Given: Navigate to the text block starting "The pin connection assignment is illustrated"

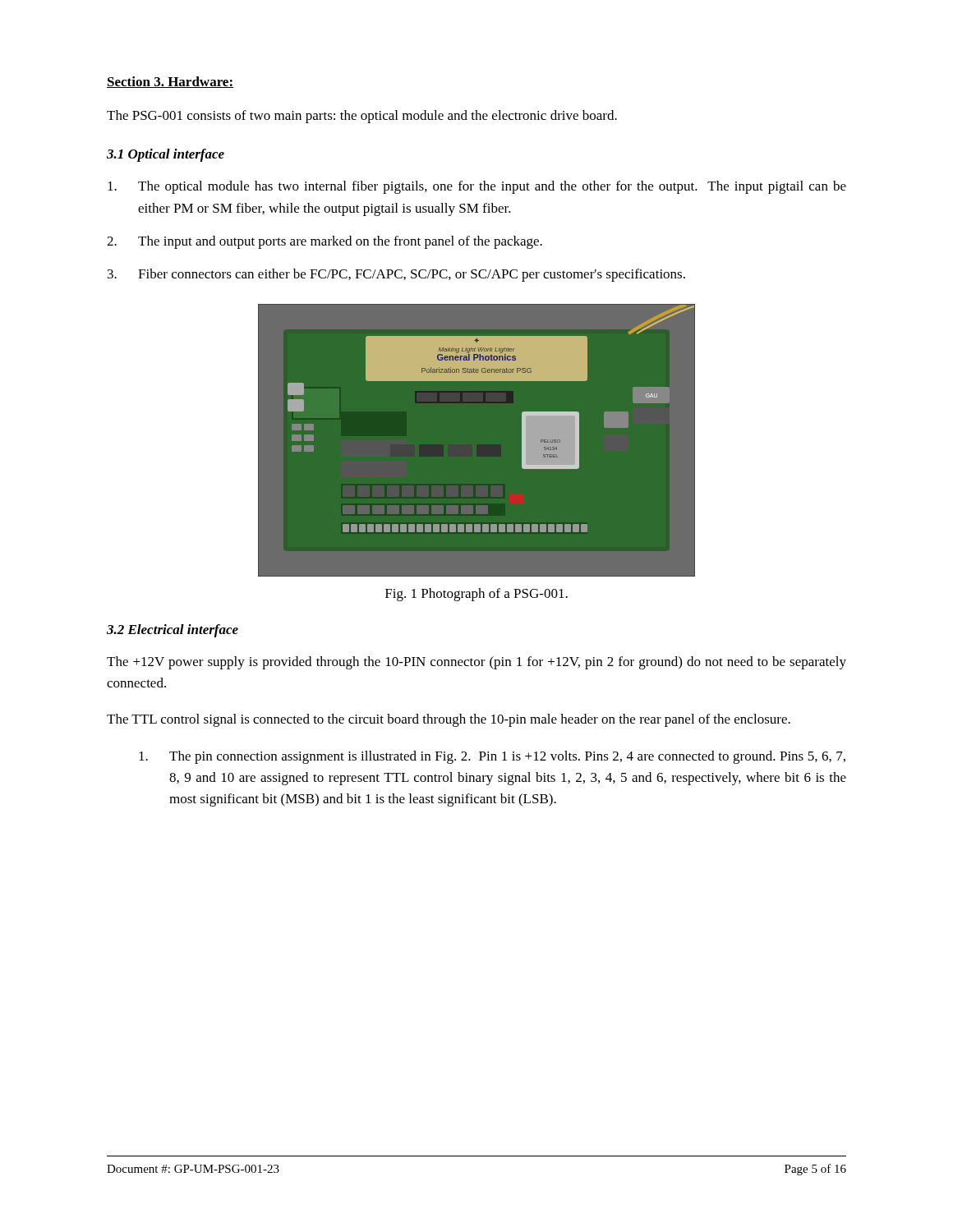Looking at the screenshot, I should pos(492,778).
